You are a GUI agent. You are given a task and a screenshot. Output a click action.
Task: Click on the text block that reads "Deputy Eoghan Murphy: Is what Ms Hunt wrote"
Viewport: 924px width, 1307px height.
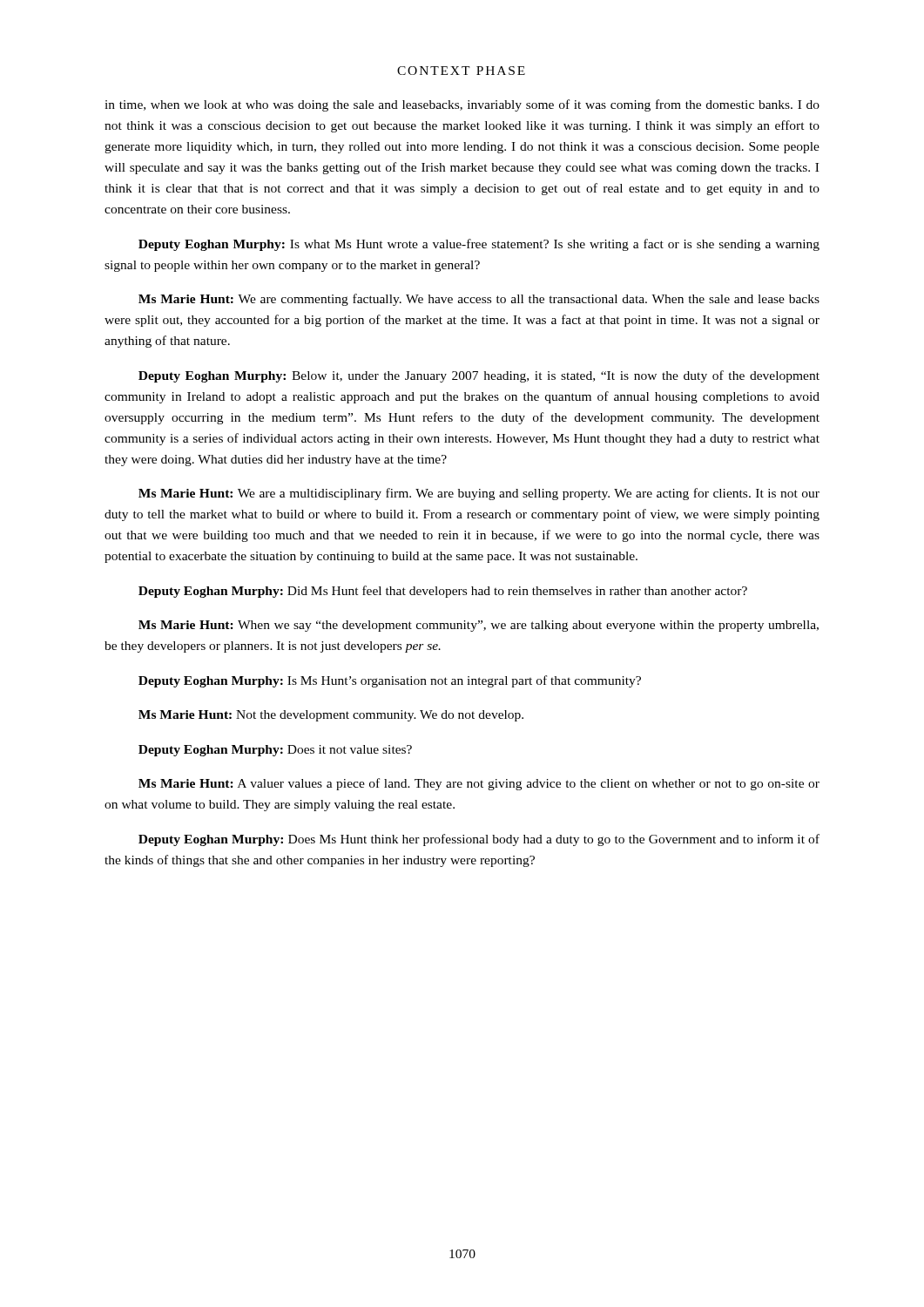click(x=462, y=254)
